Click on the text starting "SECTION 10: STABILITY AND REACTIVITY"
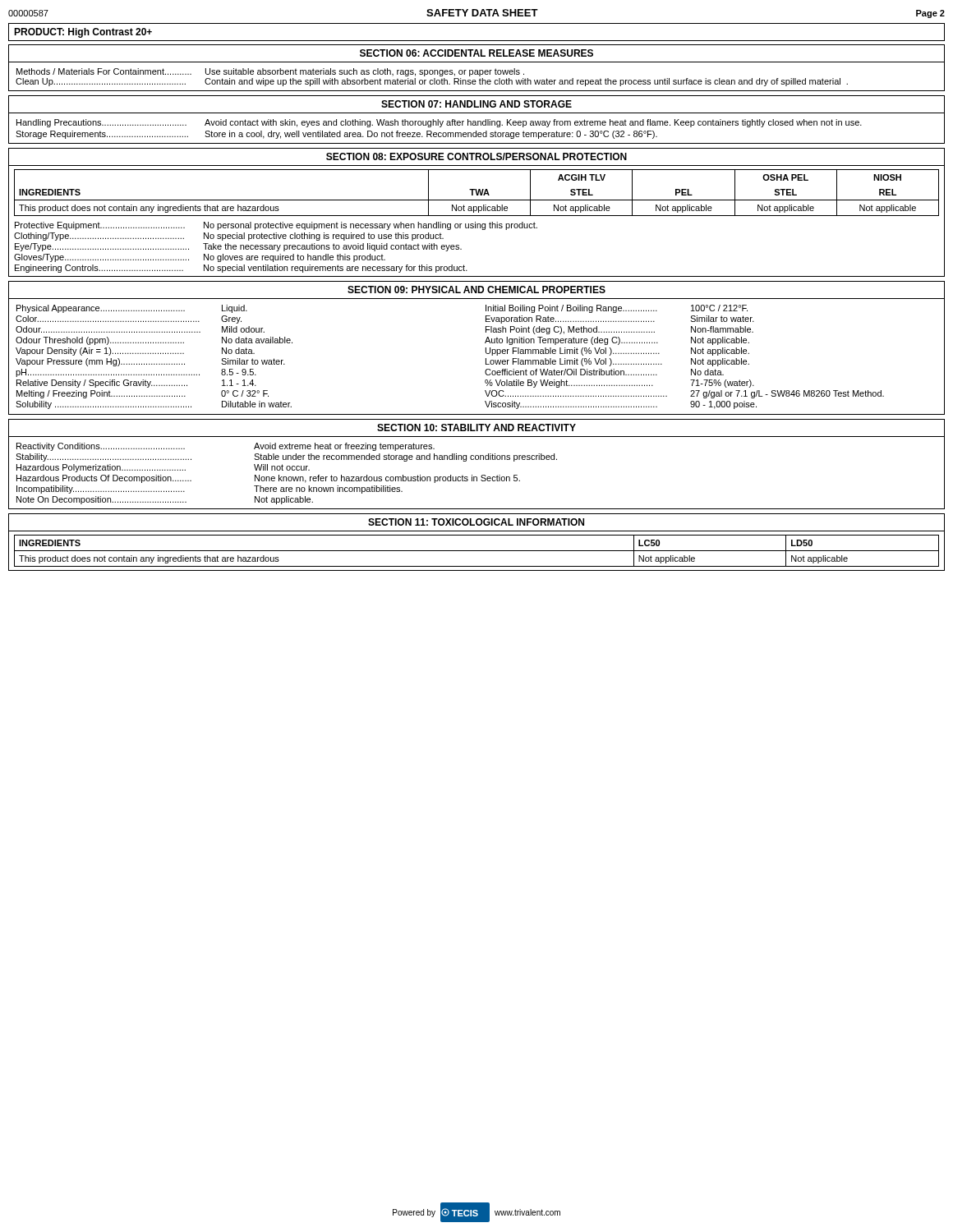 476,428
